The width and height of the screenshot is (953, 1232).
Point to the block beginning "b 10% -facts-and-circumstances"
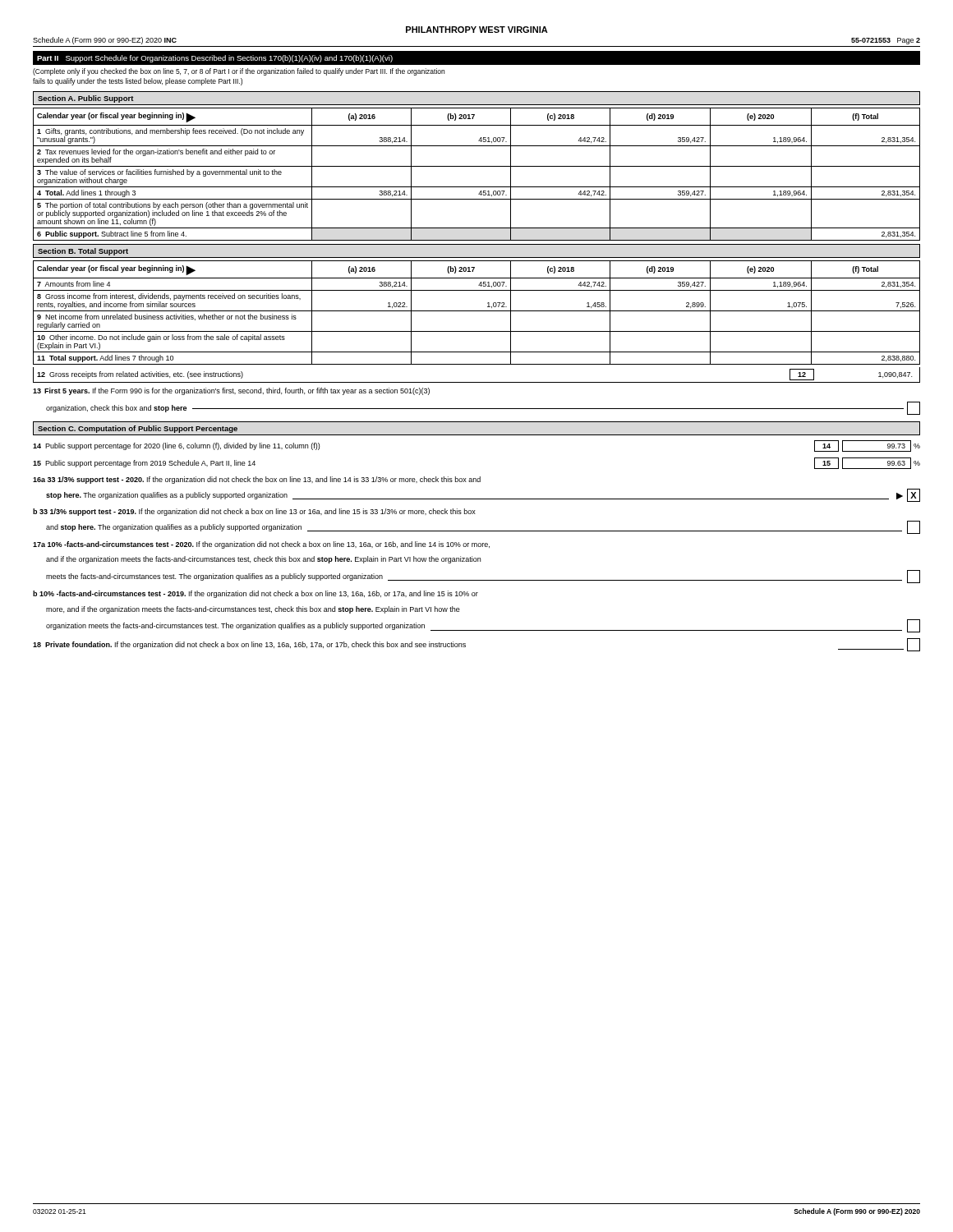255,594
